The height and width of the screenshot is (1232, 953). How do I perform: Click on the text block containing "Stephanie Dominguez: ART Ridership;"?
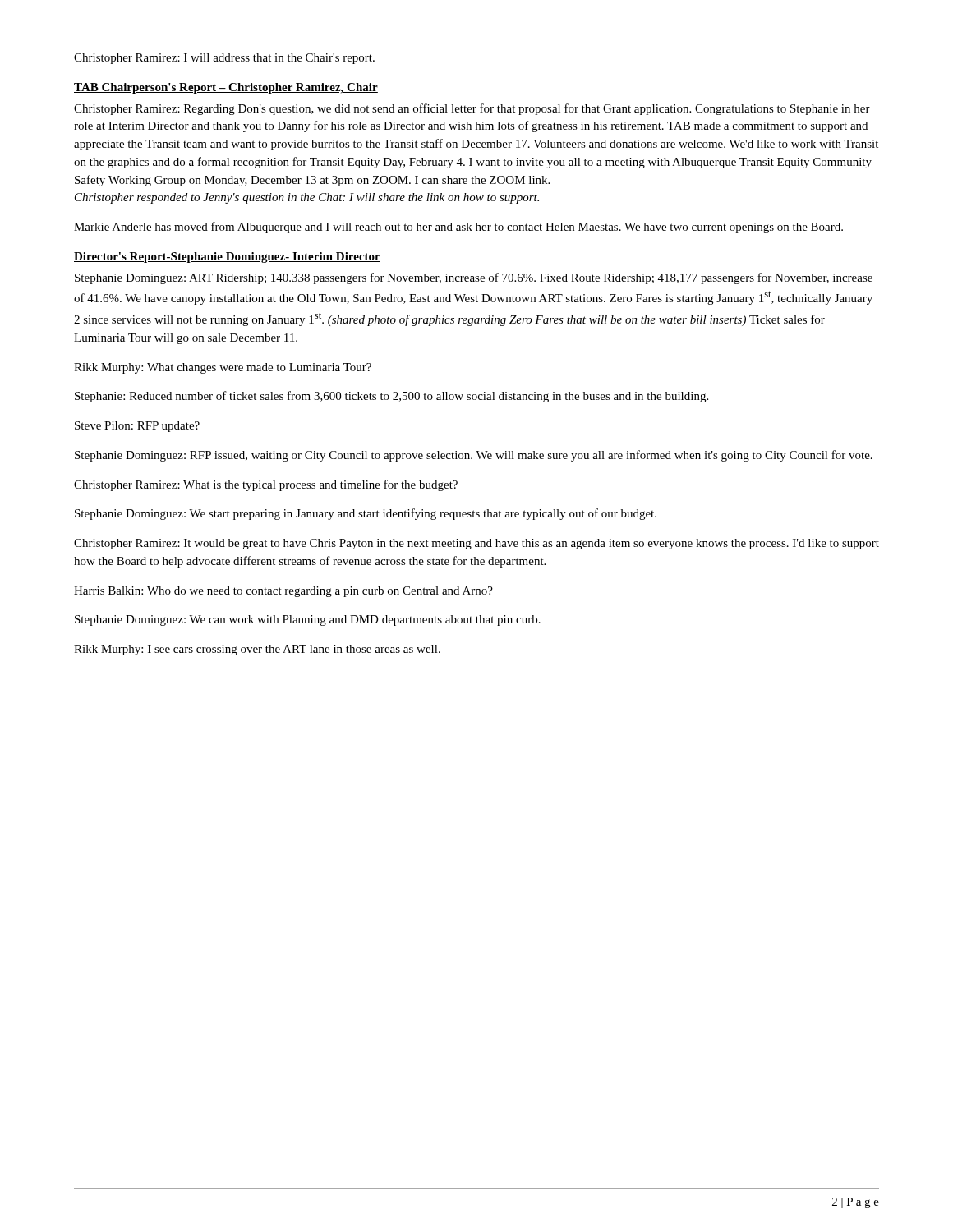pos(476,308)
